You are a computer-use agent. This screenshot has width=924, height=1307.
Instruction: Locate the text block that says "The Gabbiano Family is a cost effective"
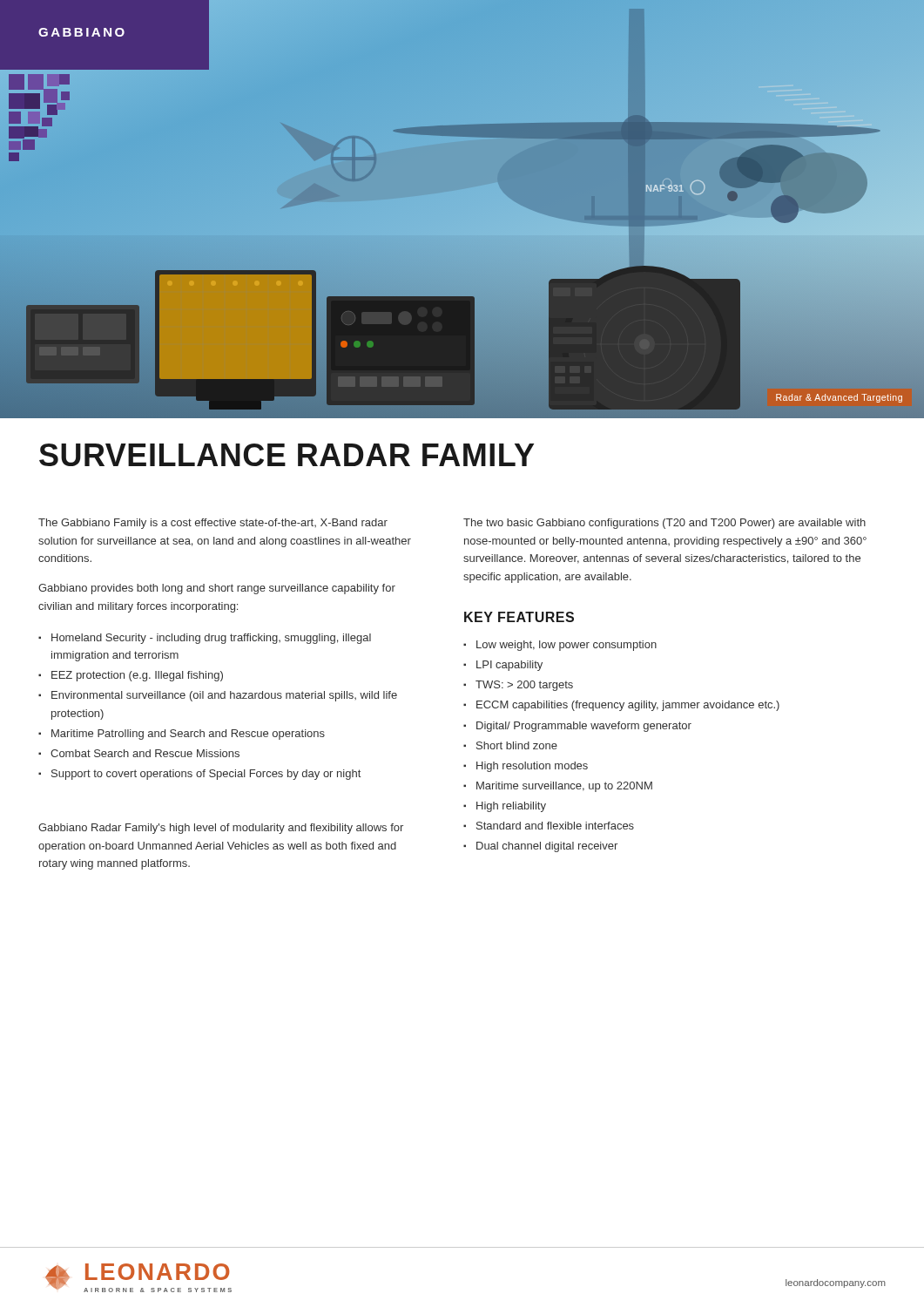225,540
